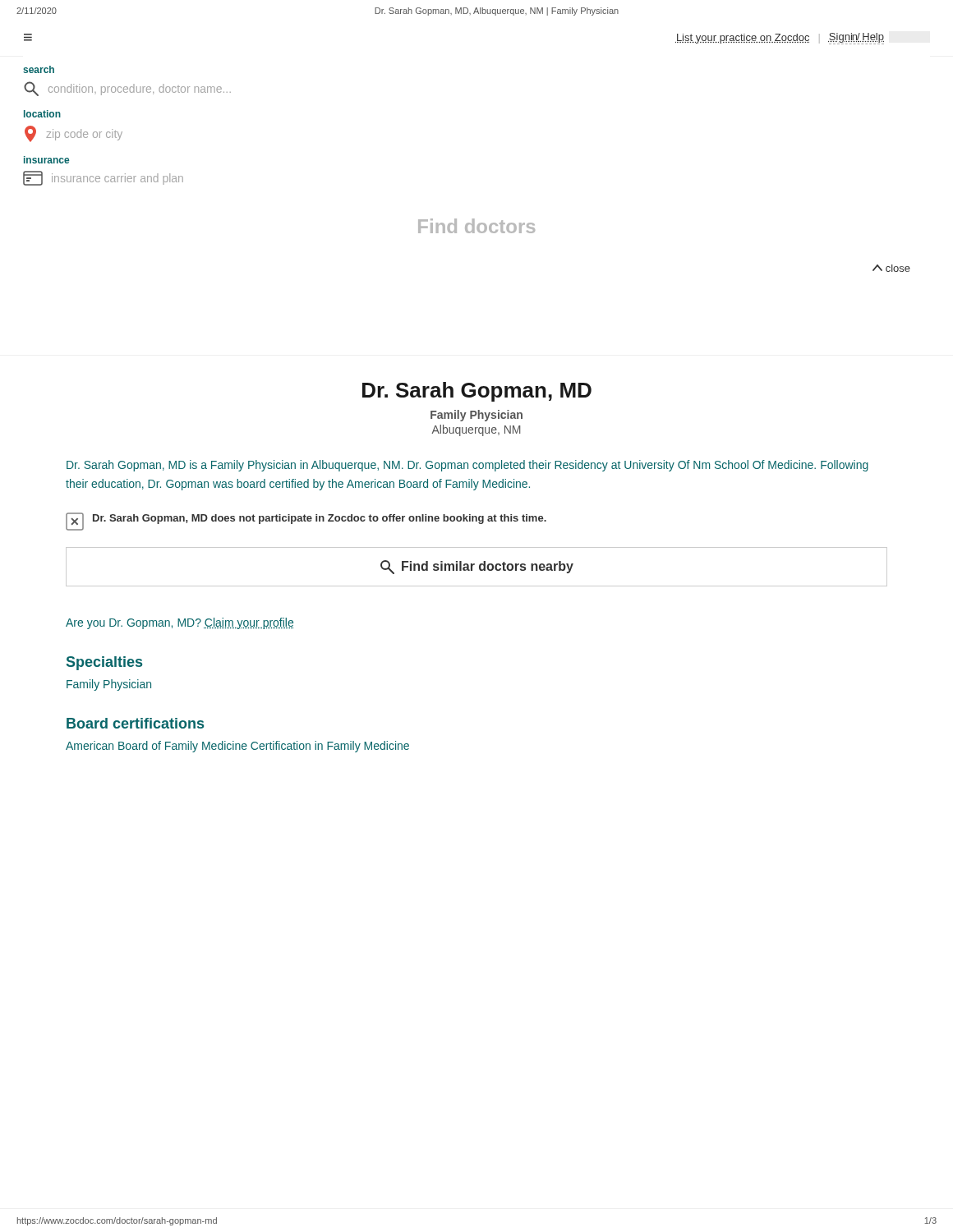Select the text starting "condition, procedure, doctor name..."
This screenshot has width=953, height=1232.
point(127,89)
